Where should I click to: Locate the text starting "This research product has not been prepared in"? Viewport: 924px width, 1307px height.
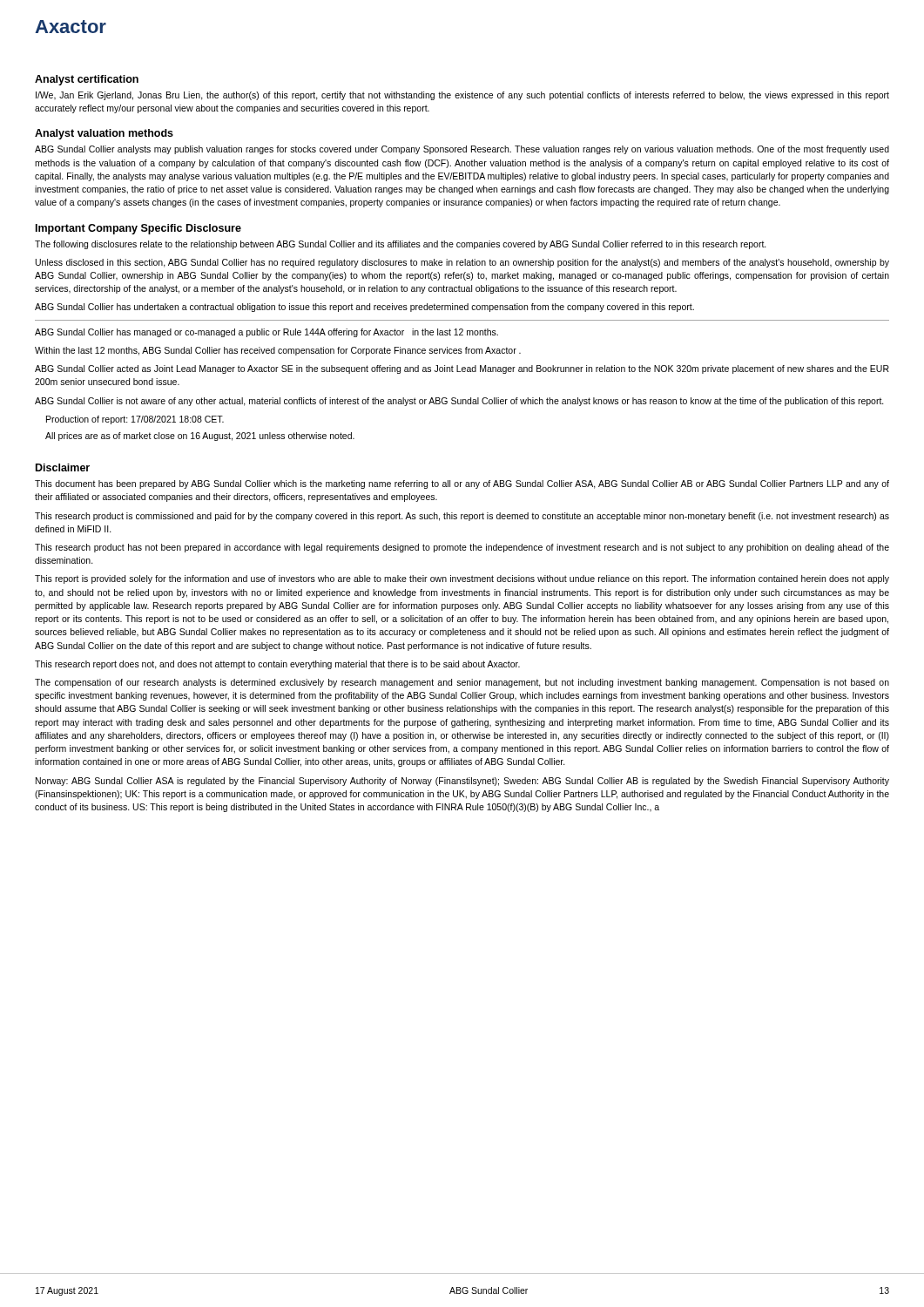(462, 554)
